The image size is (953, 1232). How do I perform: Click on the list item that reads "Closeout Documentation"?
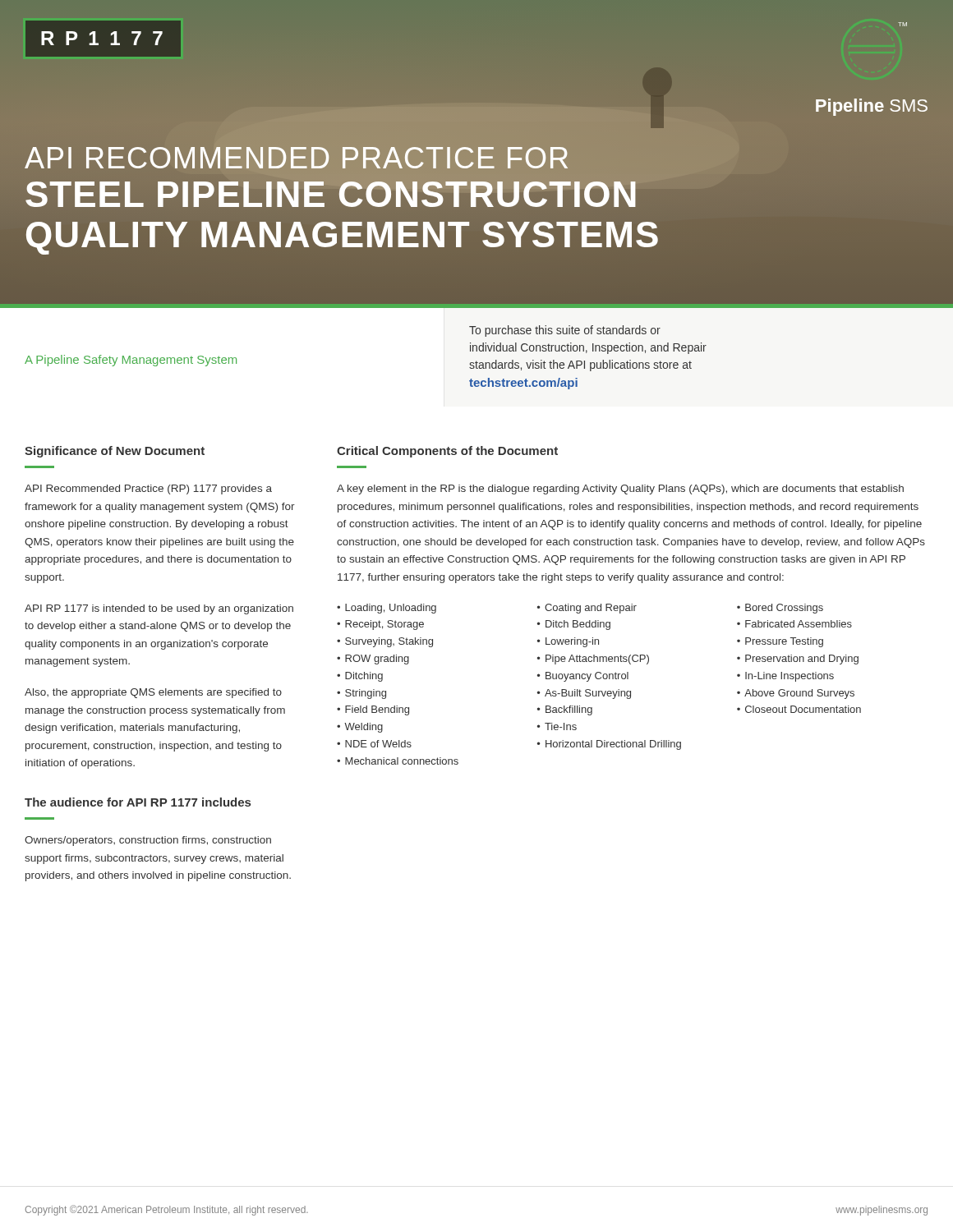tap(803, 710)
